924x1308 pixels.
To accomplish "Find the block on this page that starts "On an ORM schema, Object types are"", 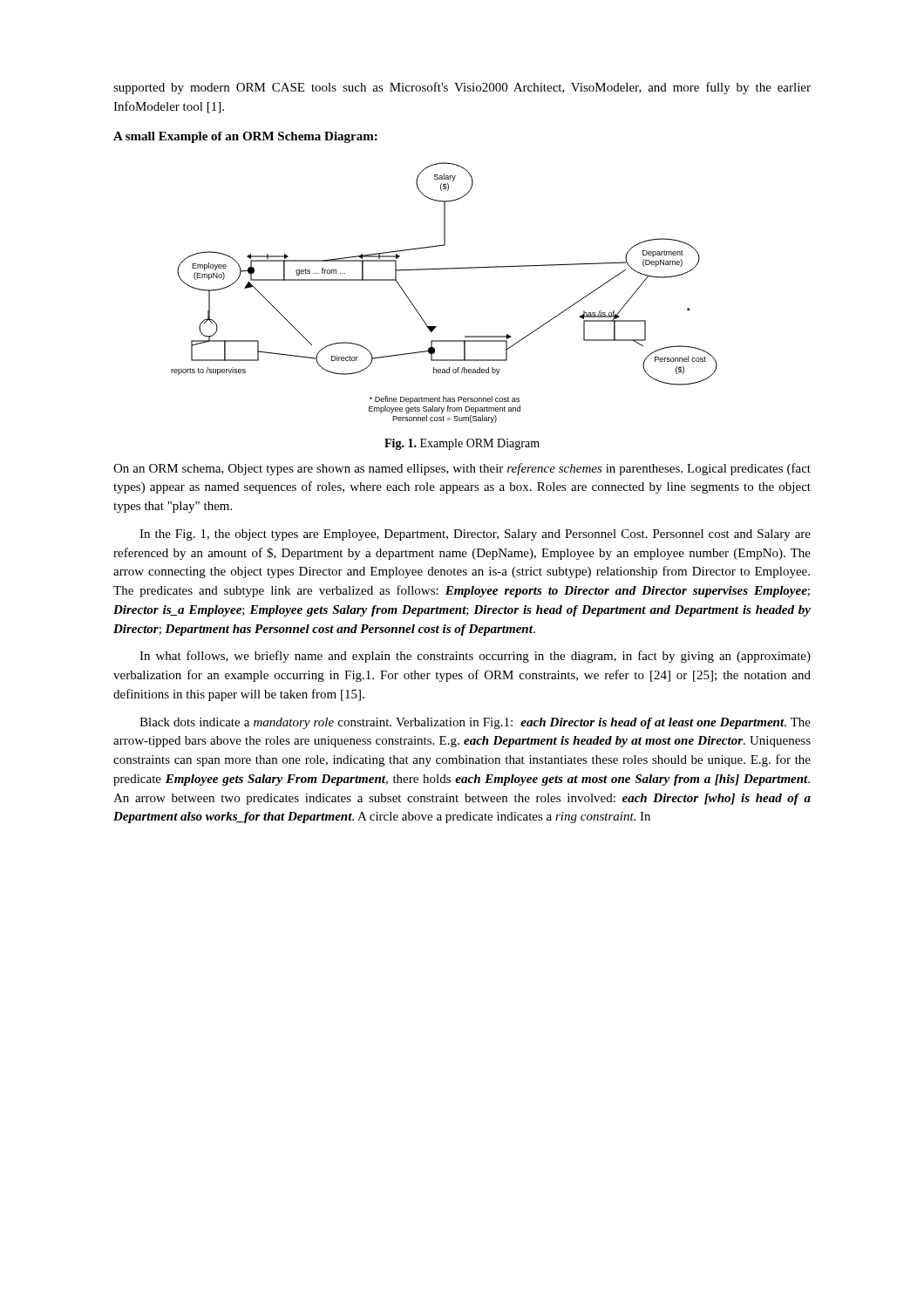I will 462,643.
